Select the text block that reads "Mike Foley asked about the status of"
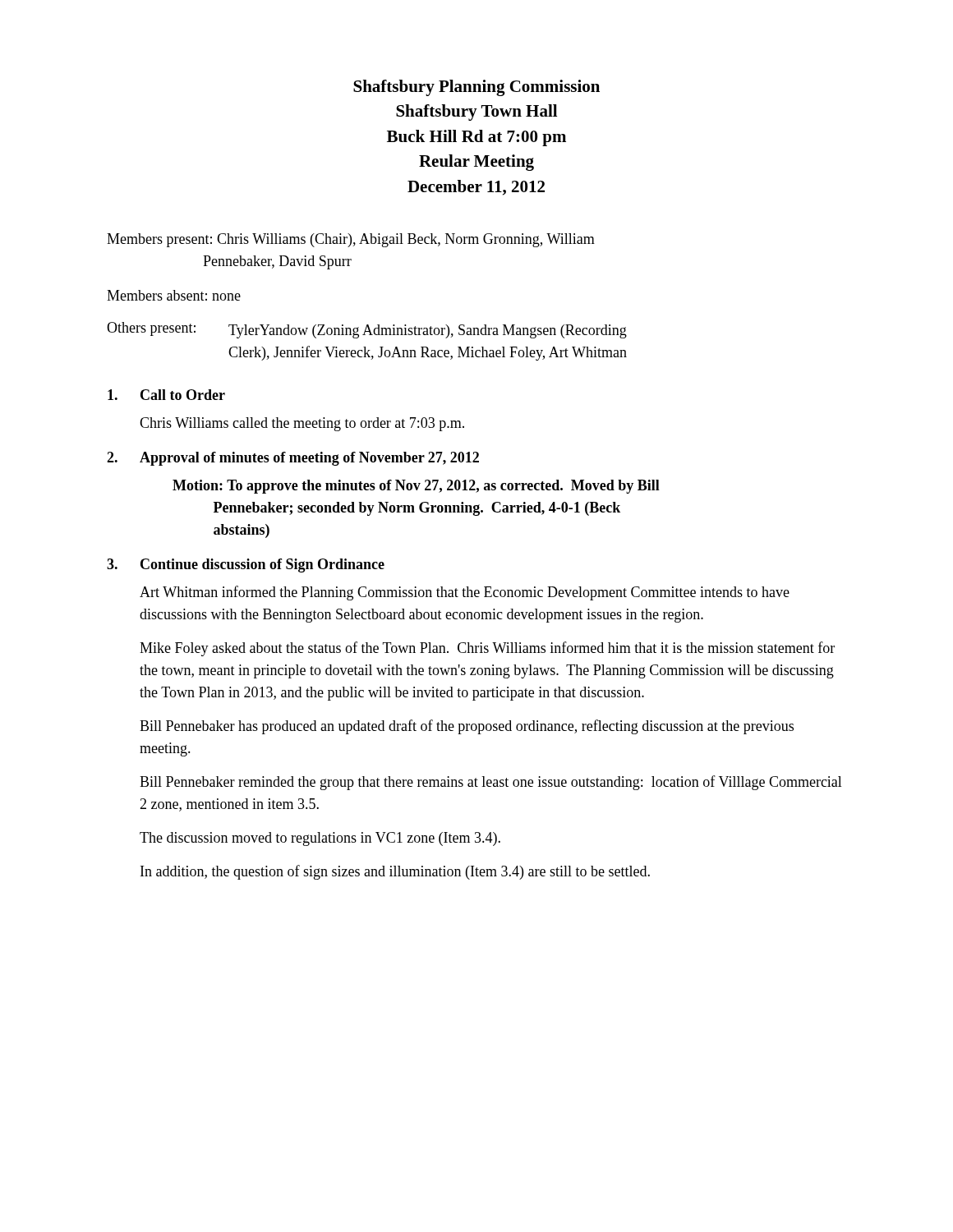The image size is (953, 1232). point(493,671)
